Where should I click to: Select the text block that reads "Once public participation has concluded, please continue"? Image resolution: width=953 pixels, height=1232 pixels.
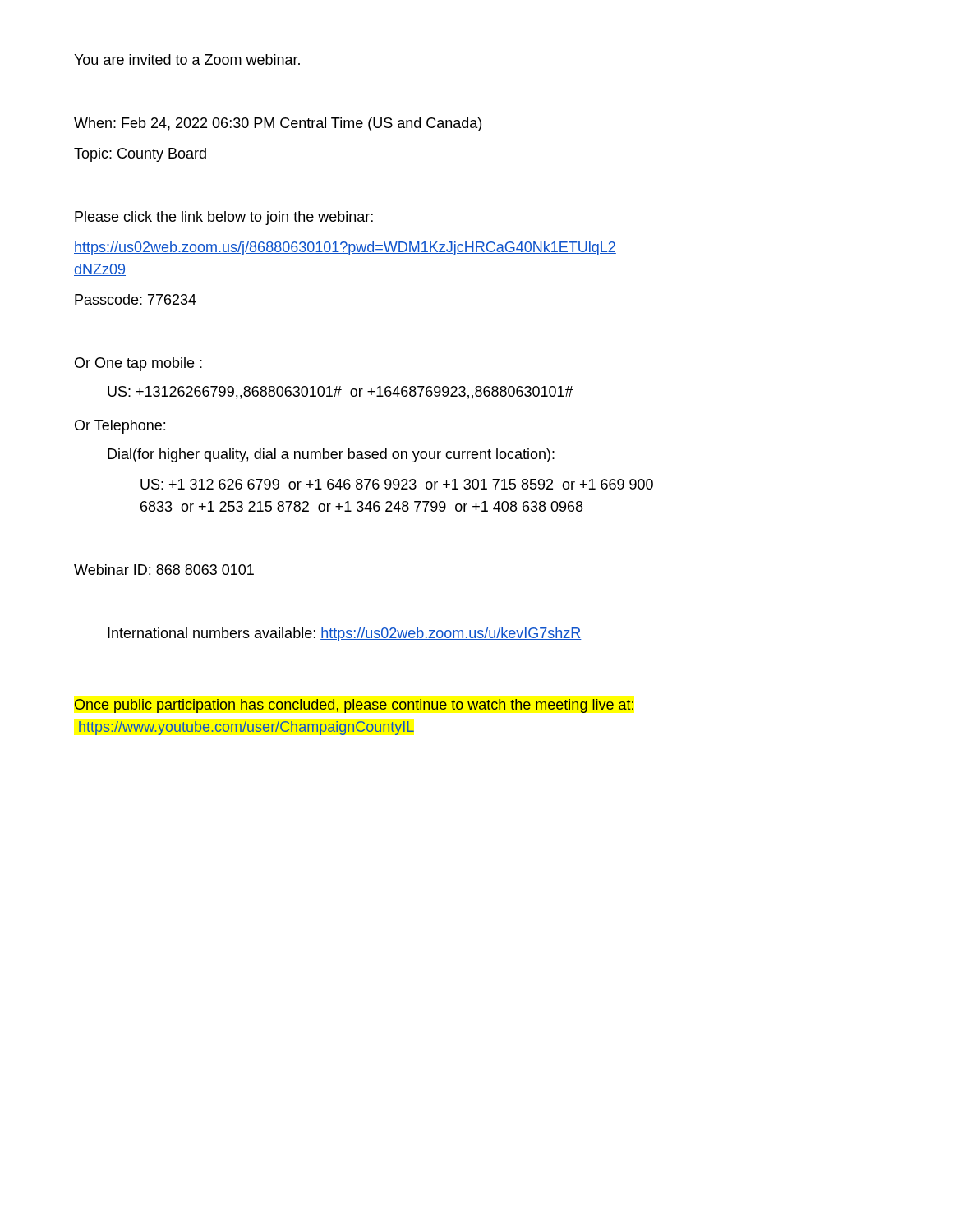(476, 716)
